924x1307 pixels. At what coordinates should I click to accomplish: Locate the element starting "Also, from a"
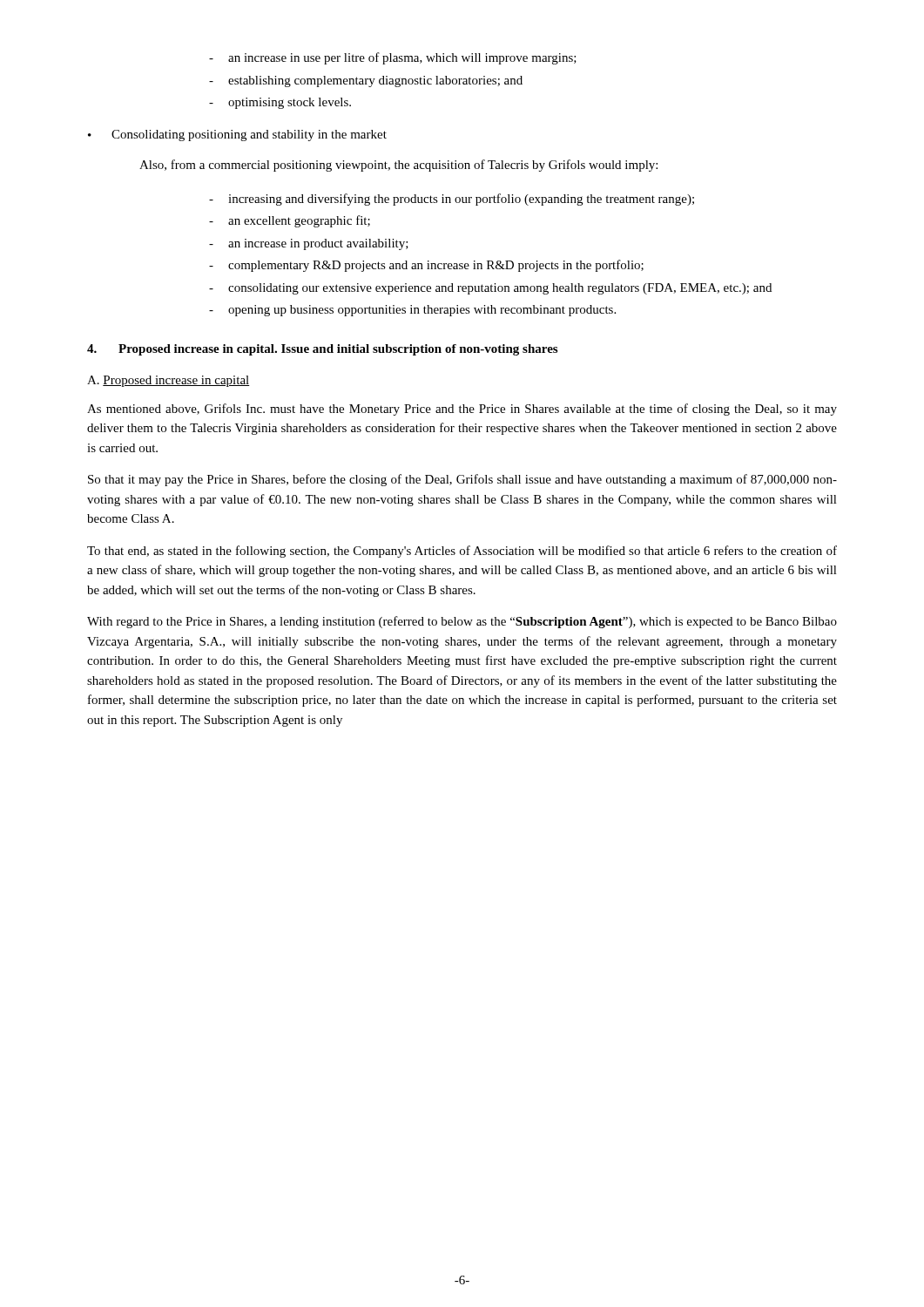tap(399, 165)
